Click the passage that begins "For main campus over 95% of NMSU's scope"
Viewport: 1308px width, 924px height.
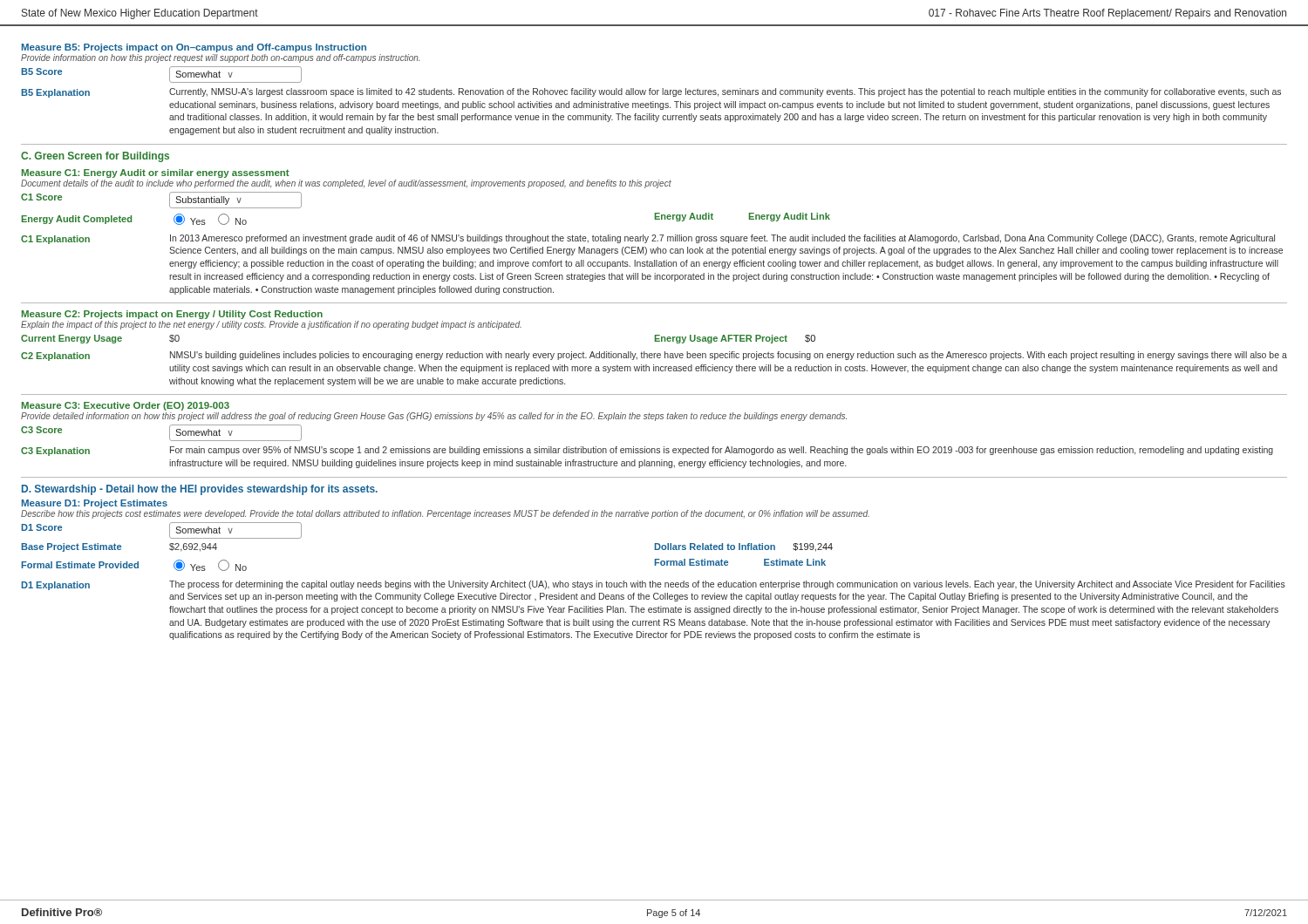coord(721,456)
